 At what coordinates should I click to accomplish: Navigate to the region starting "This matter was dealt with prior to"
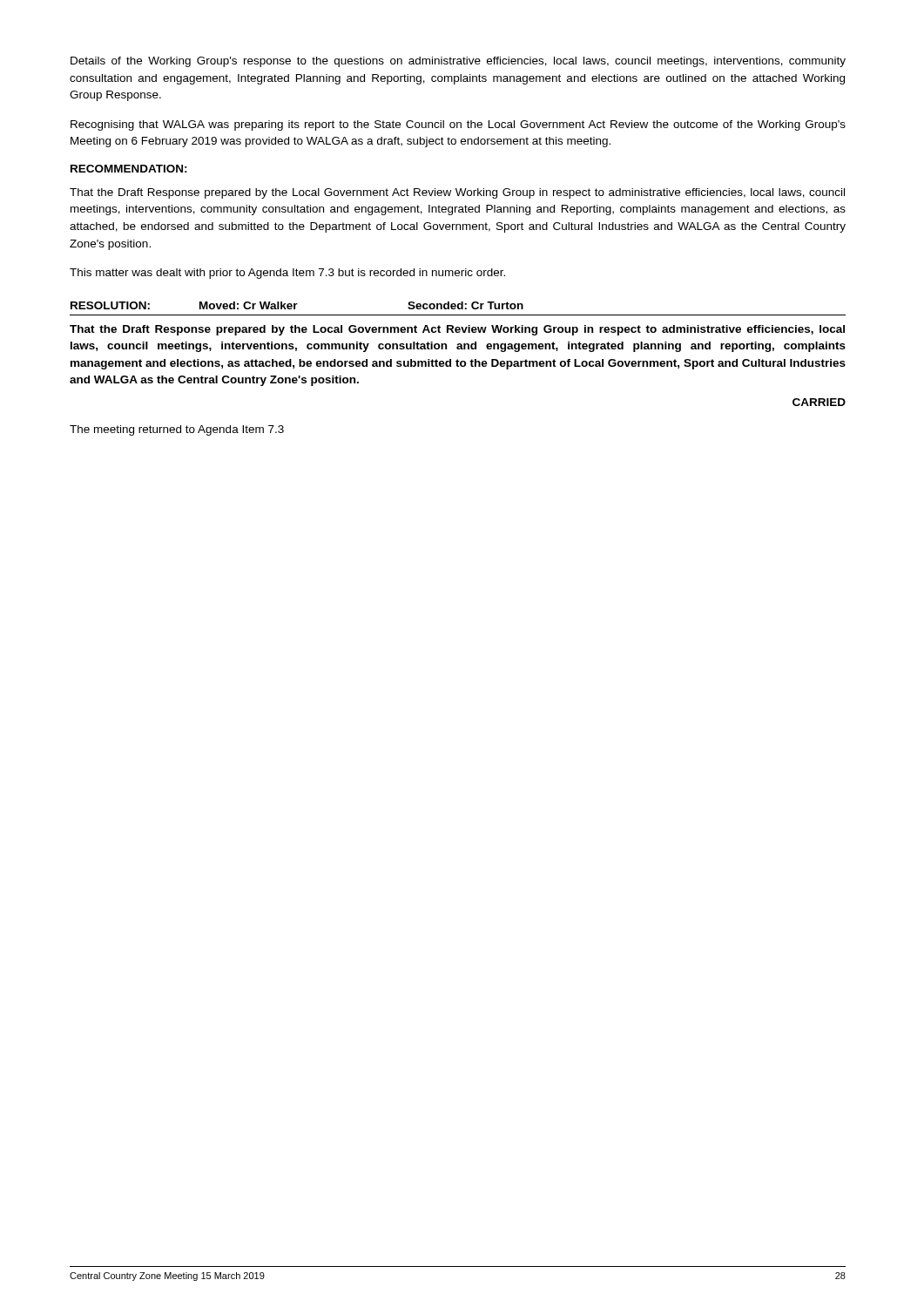click(x=288, y=272)
